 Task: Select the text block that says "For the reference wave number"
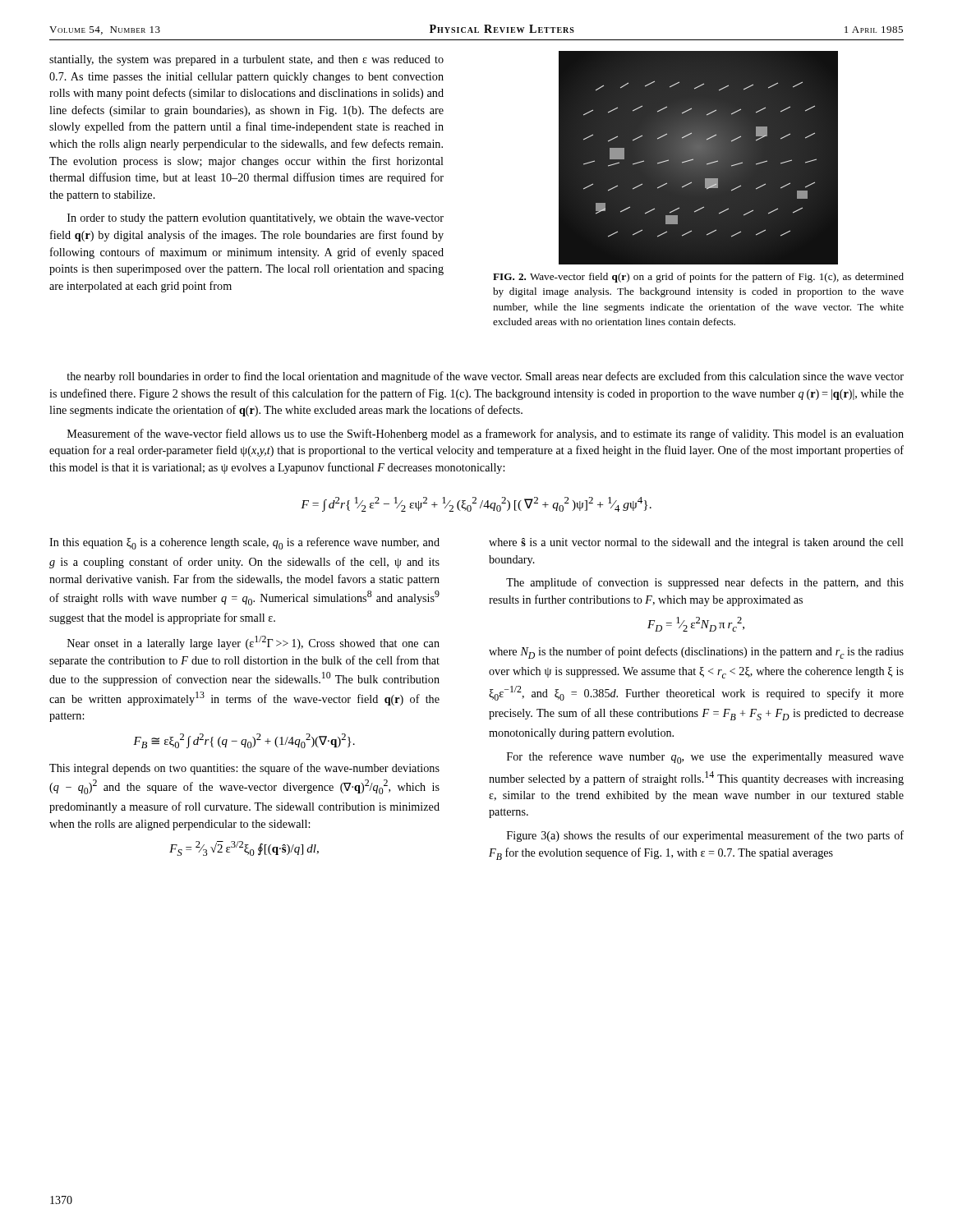(x=696, y=784)
